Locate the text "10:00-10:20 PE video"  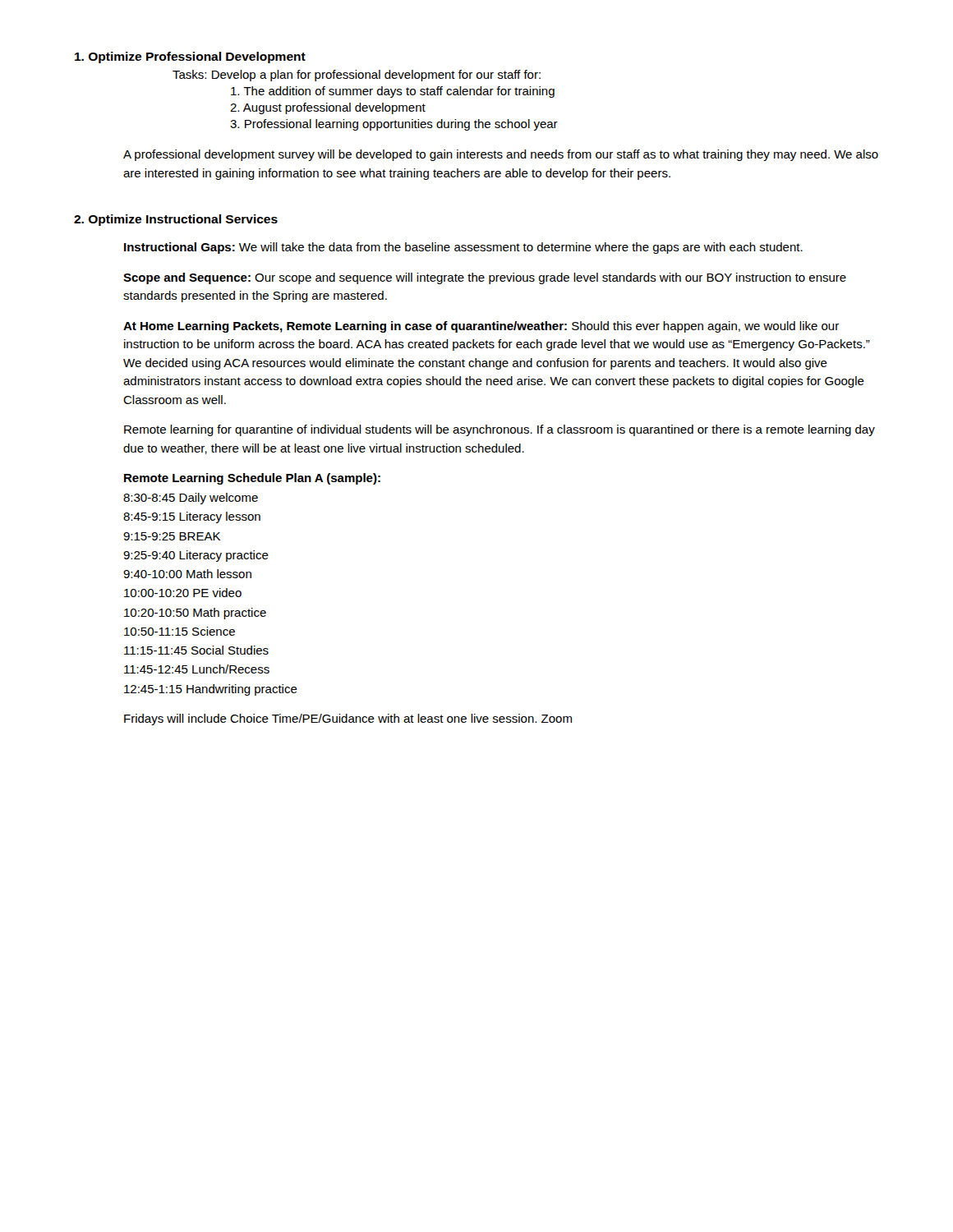coord(182,593)
